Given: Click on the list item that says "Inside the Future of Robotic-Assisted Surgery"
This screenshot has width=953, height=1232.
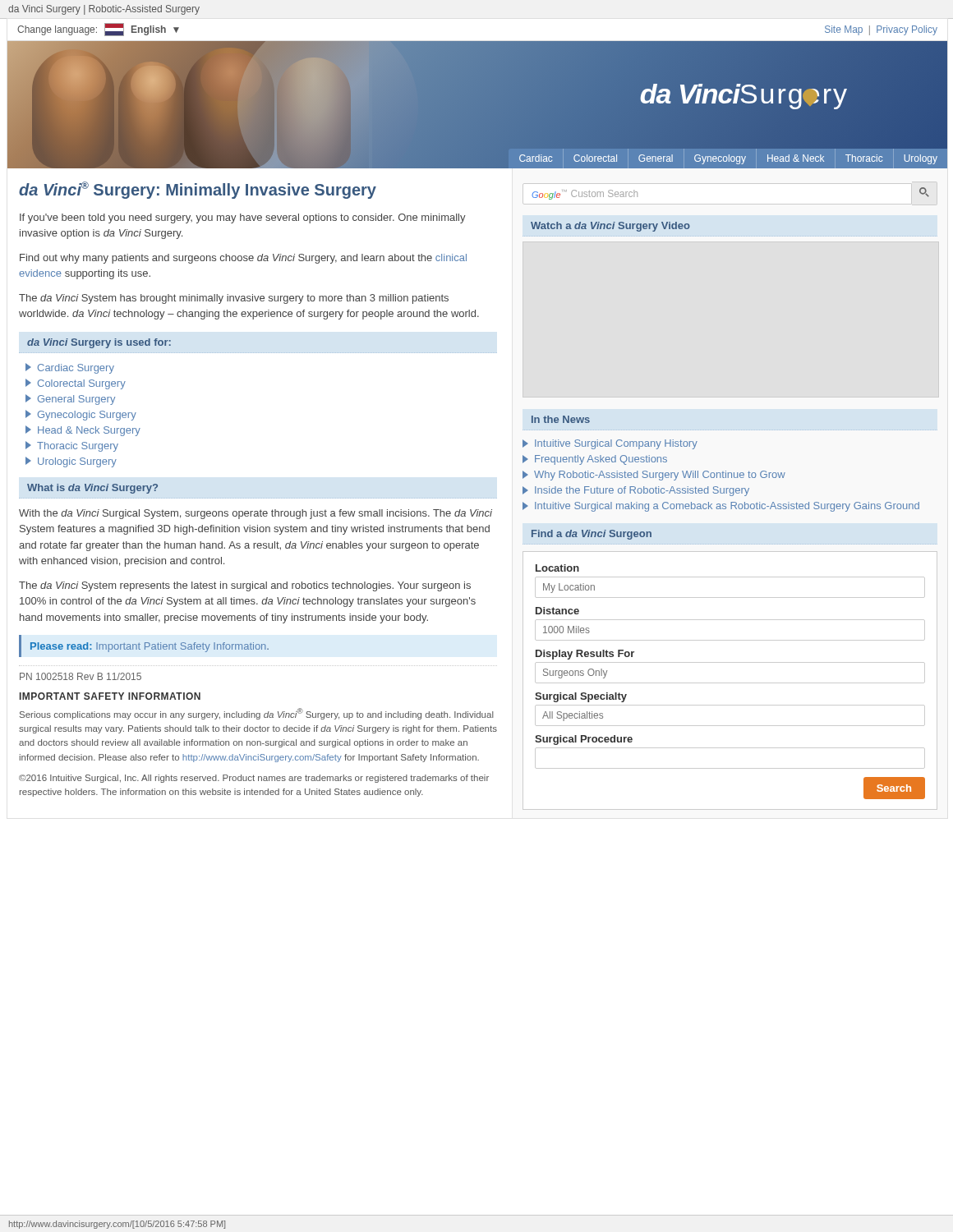Looking at the screenshot, I should click(x=636, y=490).
